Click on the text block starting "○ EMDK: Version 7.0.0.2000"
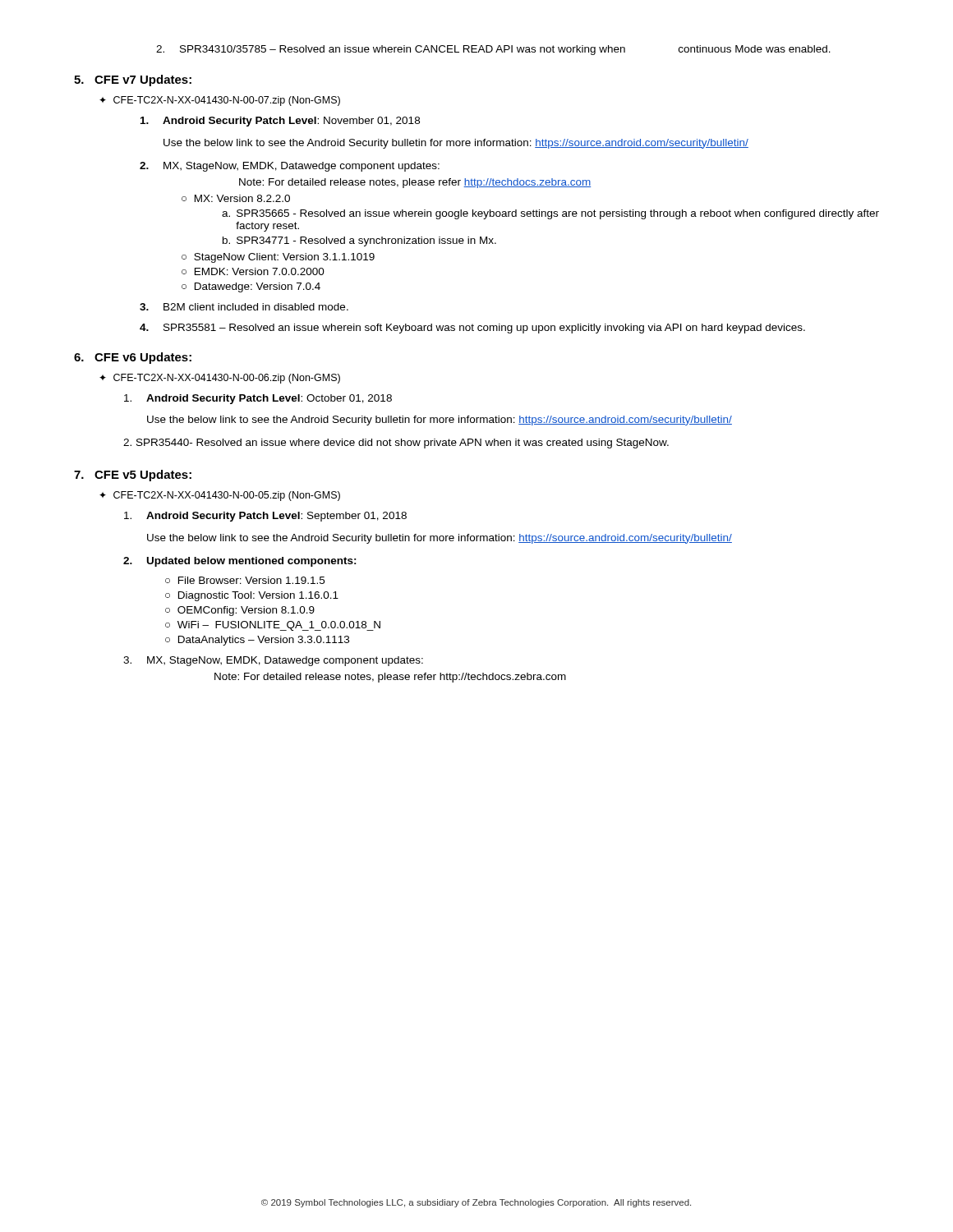Screen dimensions: 1232x953 pyautogui.click(x=253, y=271)
